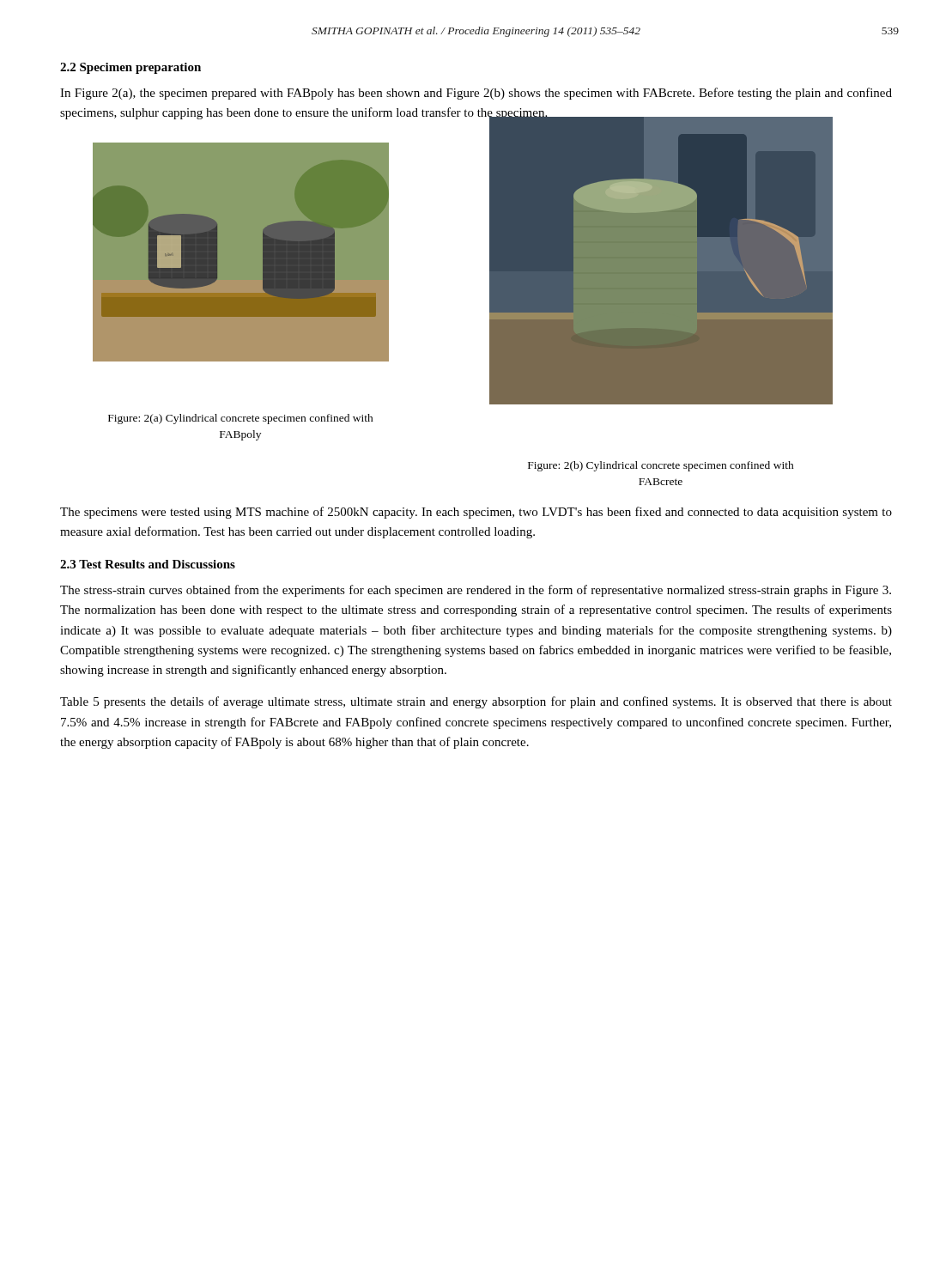
Task: Where is the caption that starts "Figure: 2(a) Cylindrical concrete"?
Action: tap(240, 426)
